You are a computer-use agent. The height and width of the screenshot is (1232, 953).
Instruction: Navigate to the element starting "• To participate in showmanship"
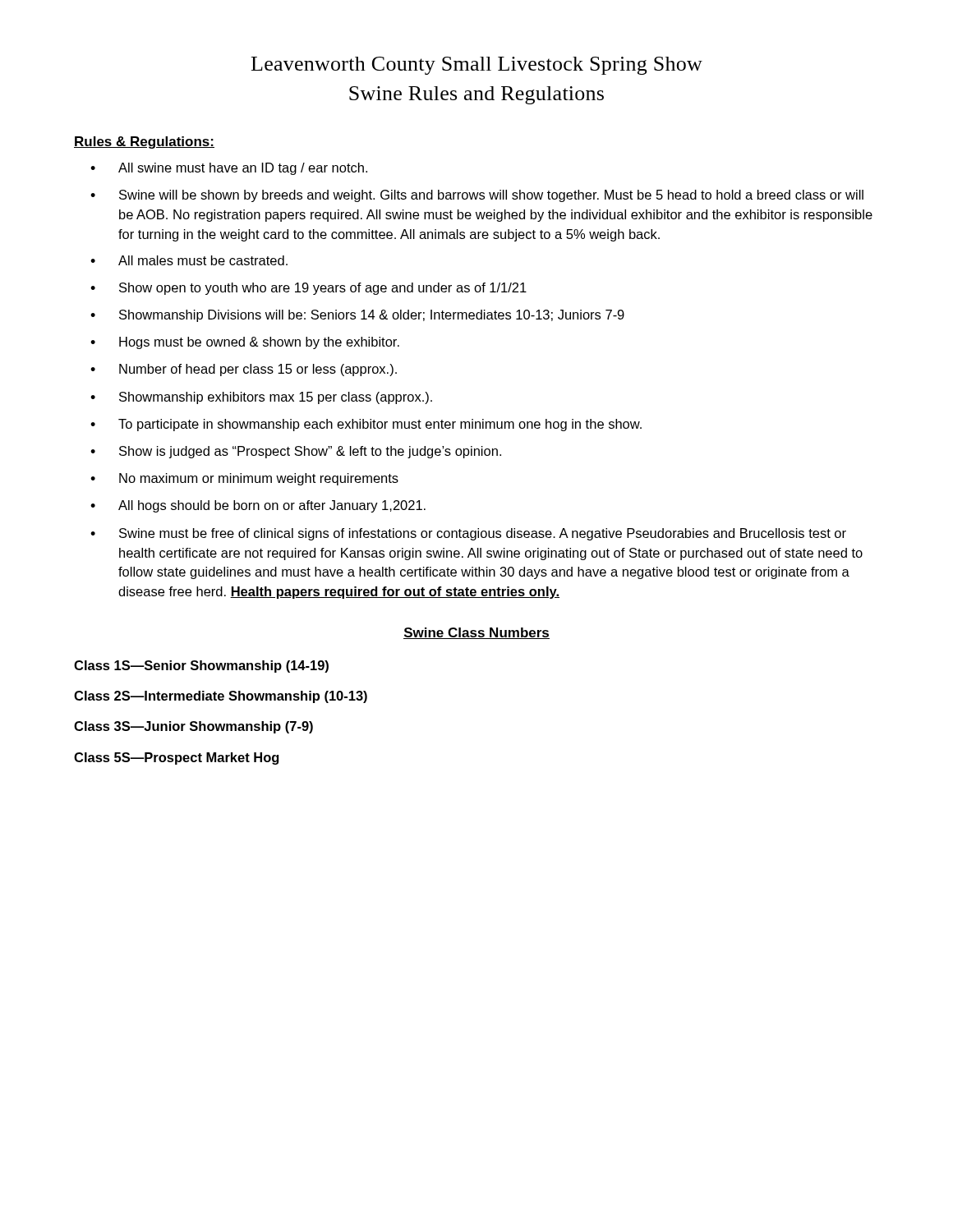[x=485, y=425]
